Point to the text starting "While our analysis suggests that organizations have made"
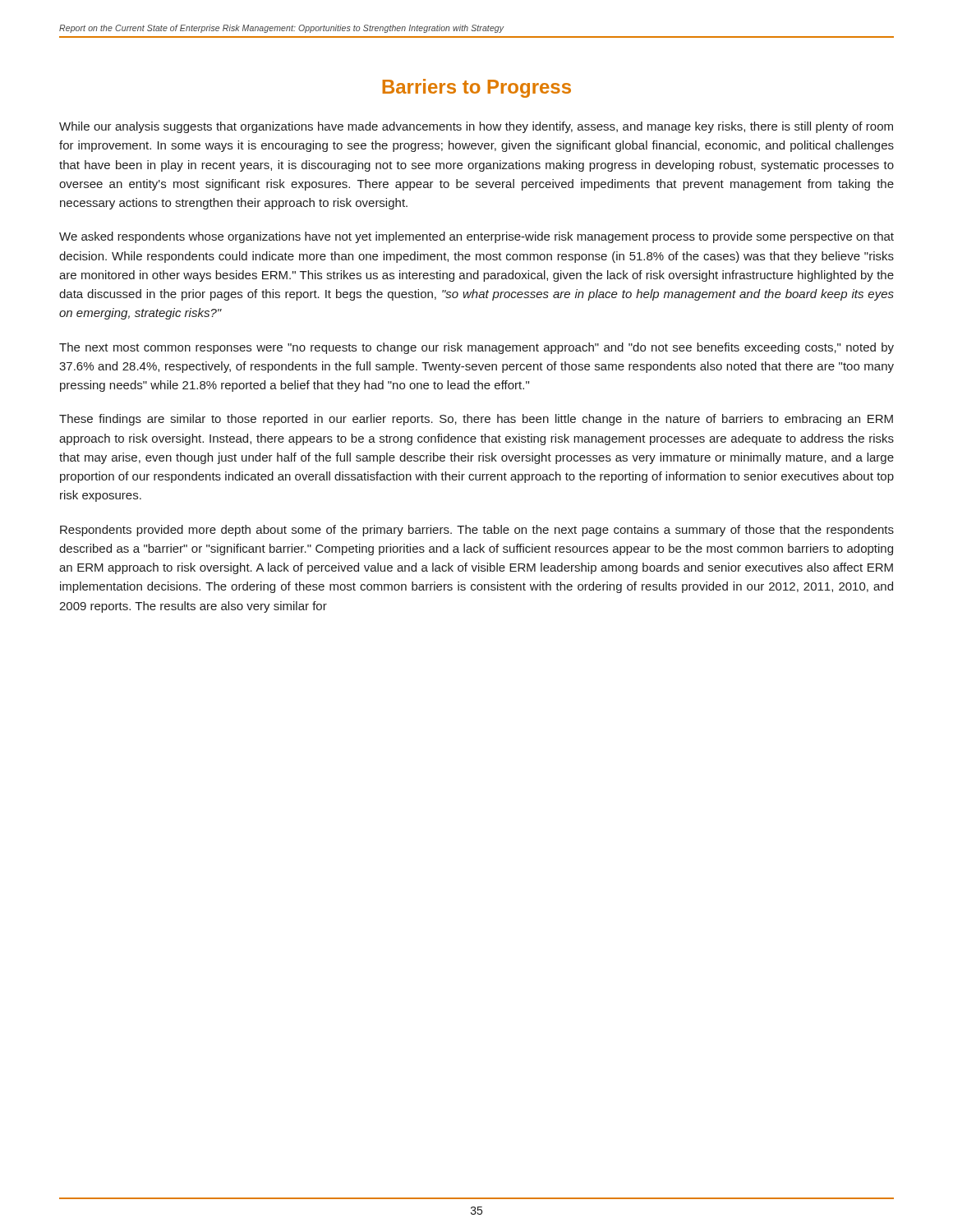 click(x=476, y=164)
